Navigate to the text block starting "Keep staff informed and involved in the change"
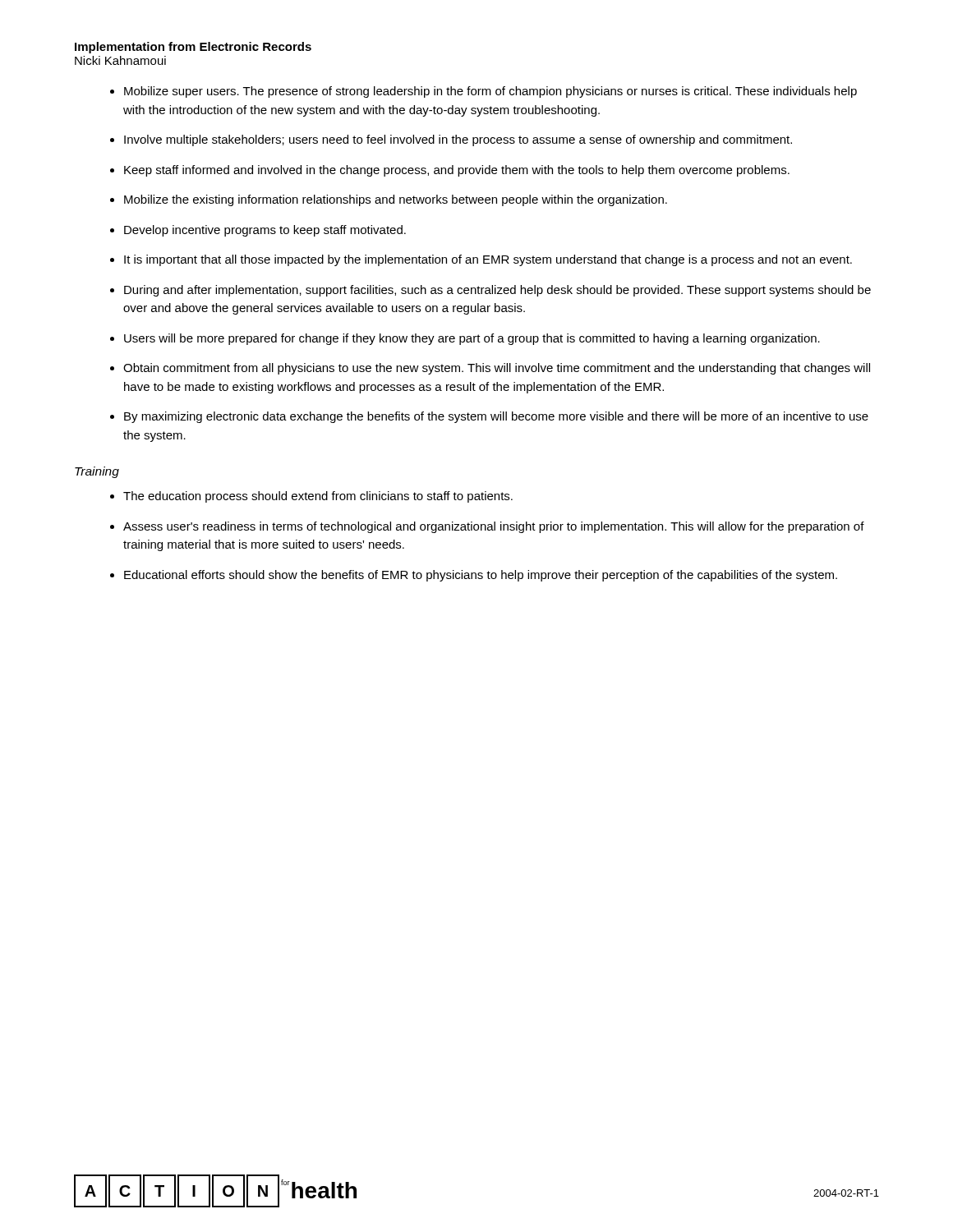This screenshot has height=1232, width=953. pos(501,170)
